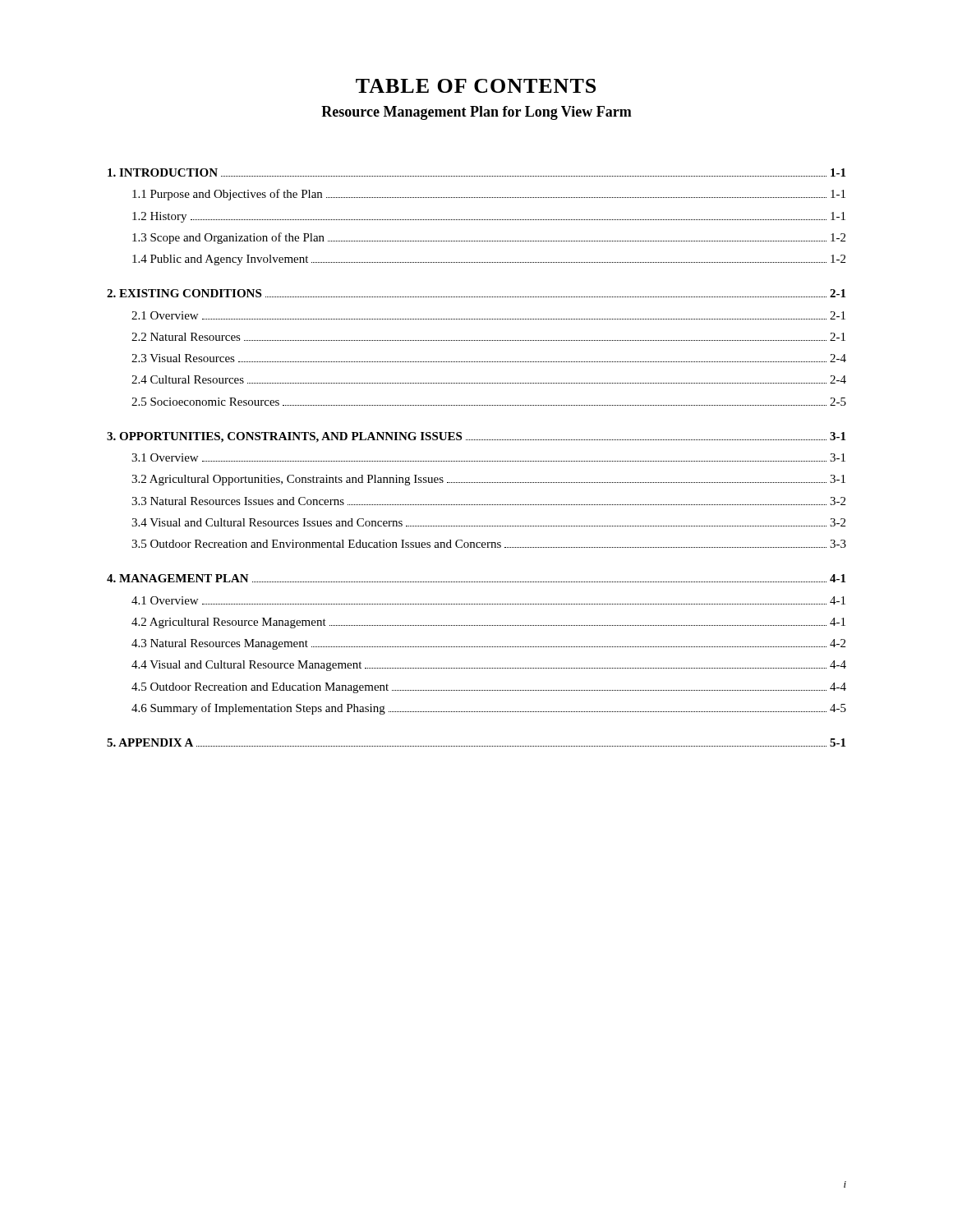Viewport: 953px width, 1232px height.
Task: Find the list item that reads "3.2 Agricultural Opportunities, Constraints"
Action: (489, 479)
